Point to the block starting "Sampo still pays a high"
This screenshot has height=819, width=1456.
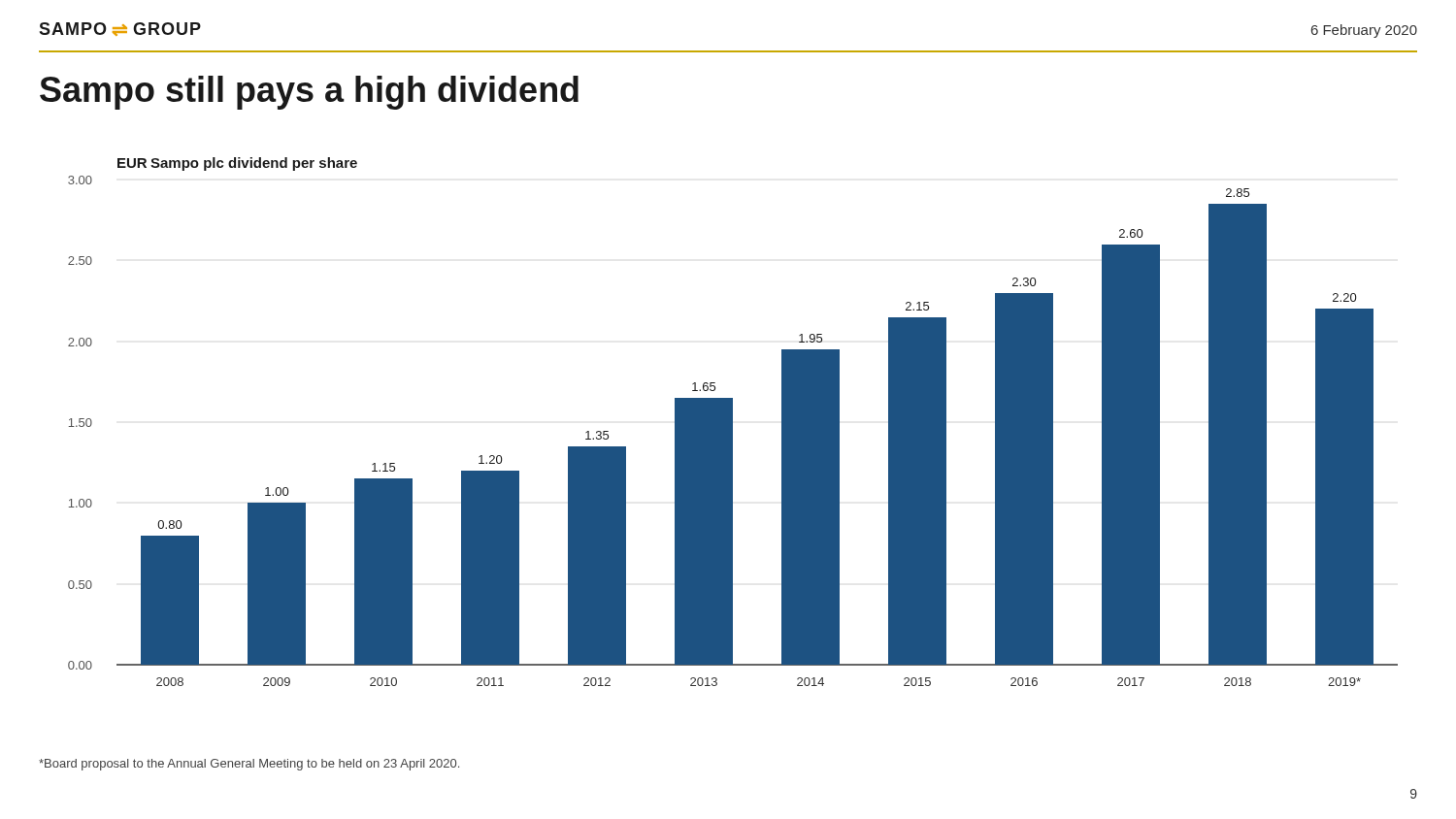coord(310,90)
